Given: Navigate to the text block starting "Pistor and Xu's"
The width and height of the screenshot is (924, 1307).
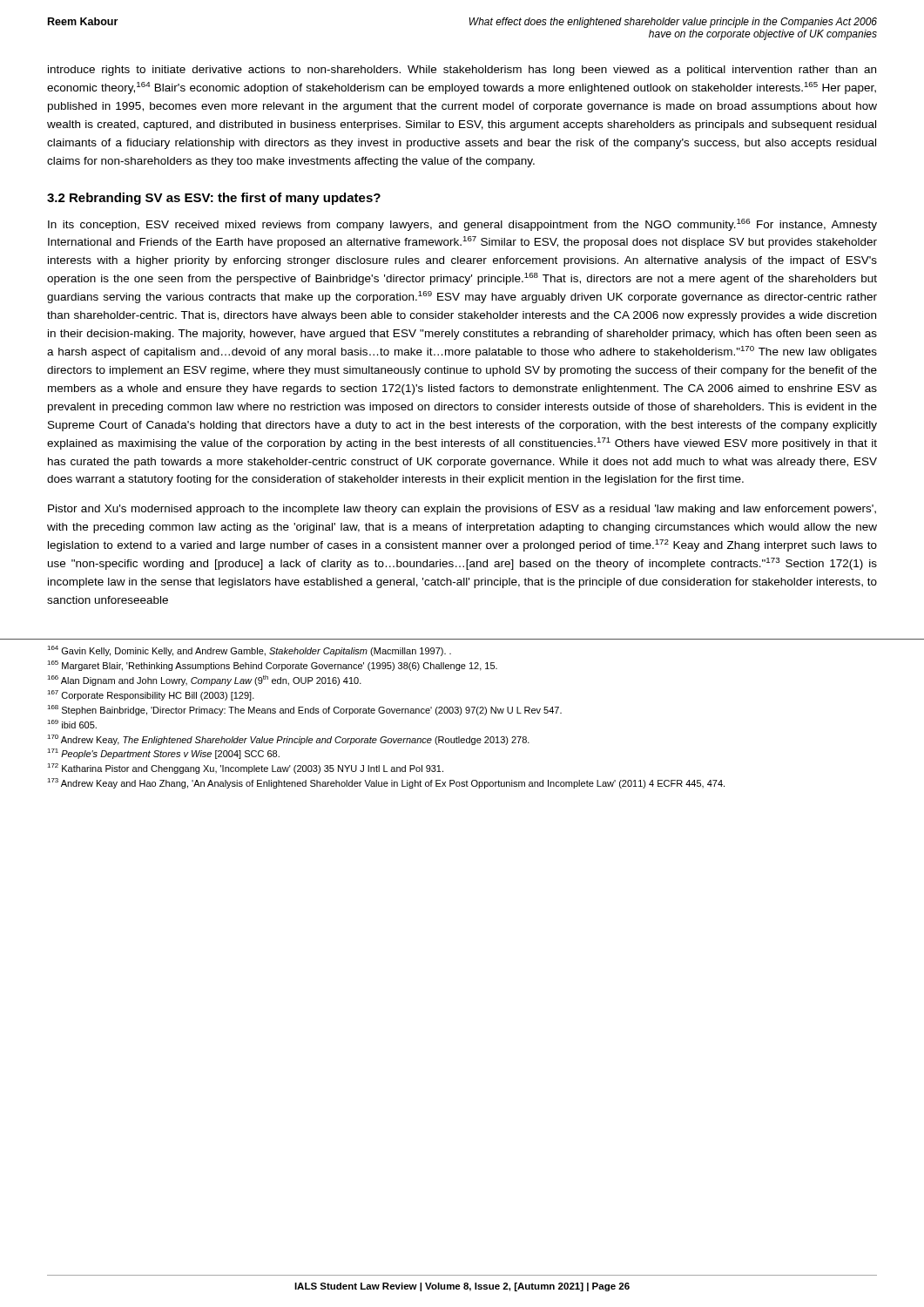Looking at the screenshot, I should [462, 554].
